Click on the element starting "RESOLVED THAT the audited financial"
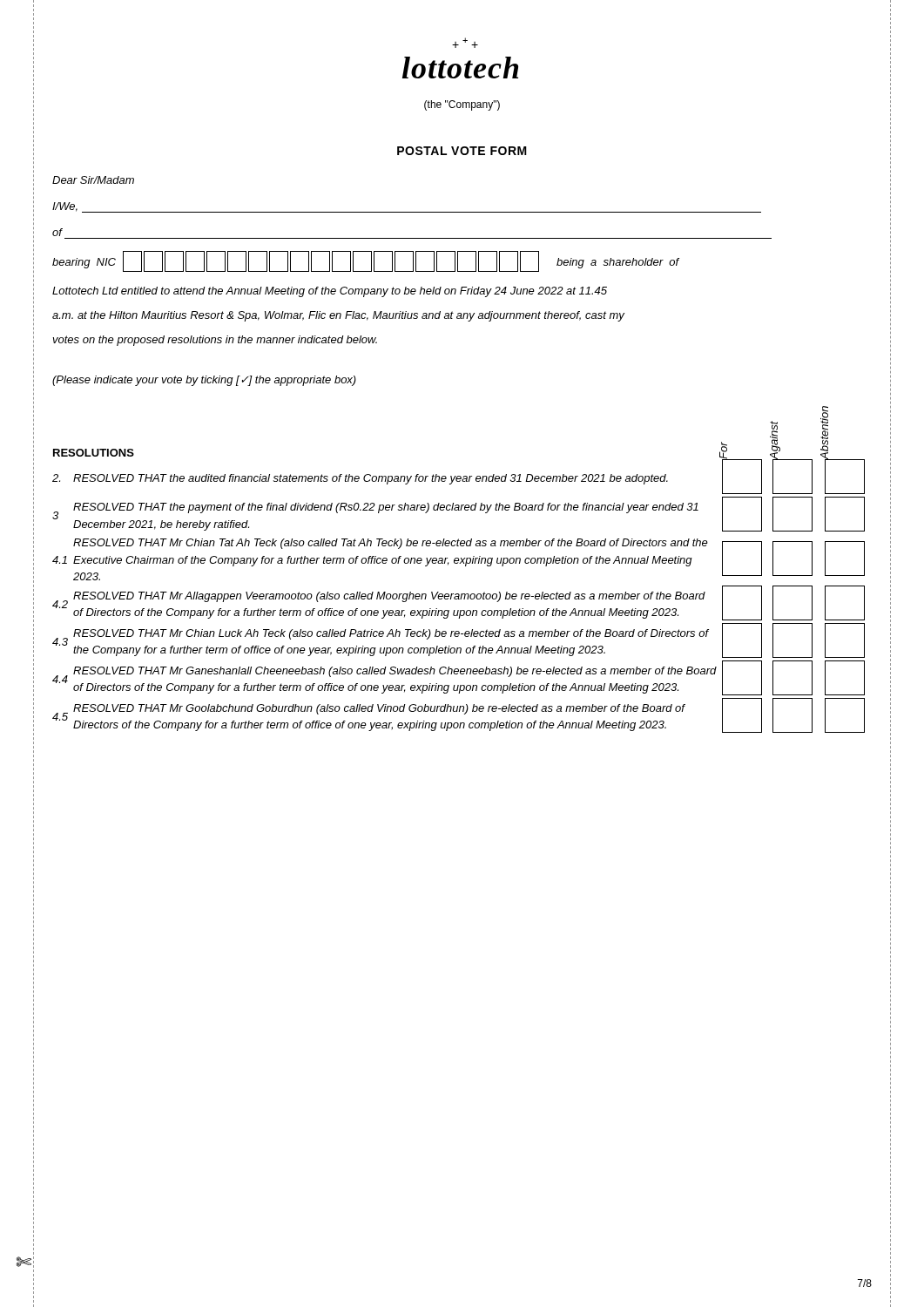 click(x=371, y=478)
